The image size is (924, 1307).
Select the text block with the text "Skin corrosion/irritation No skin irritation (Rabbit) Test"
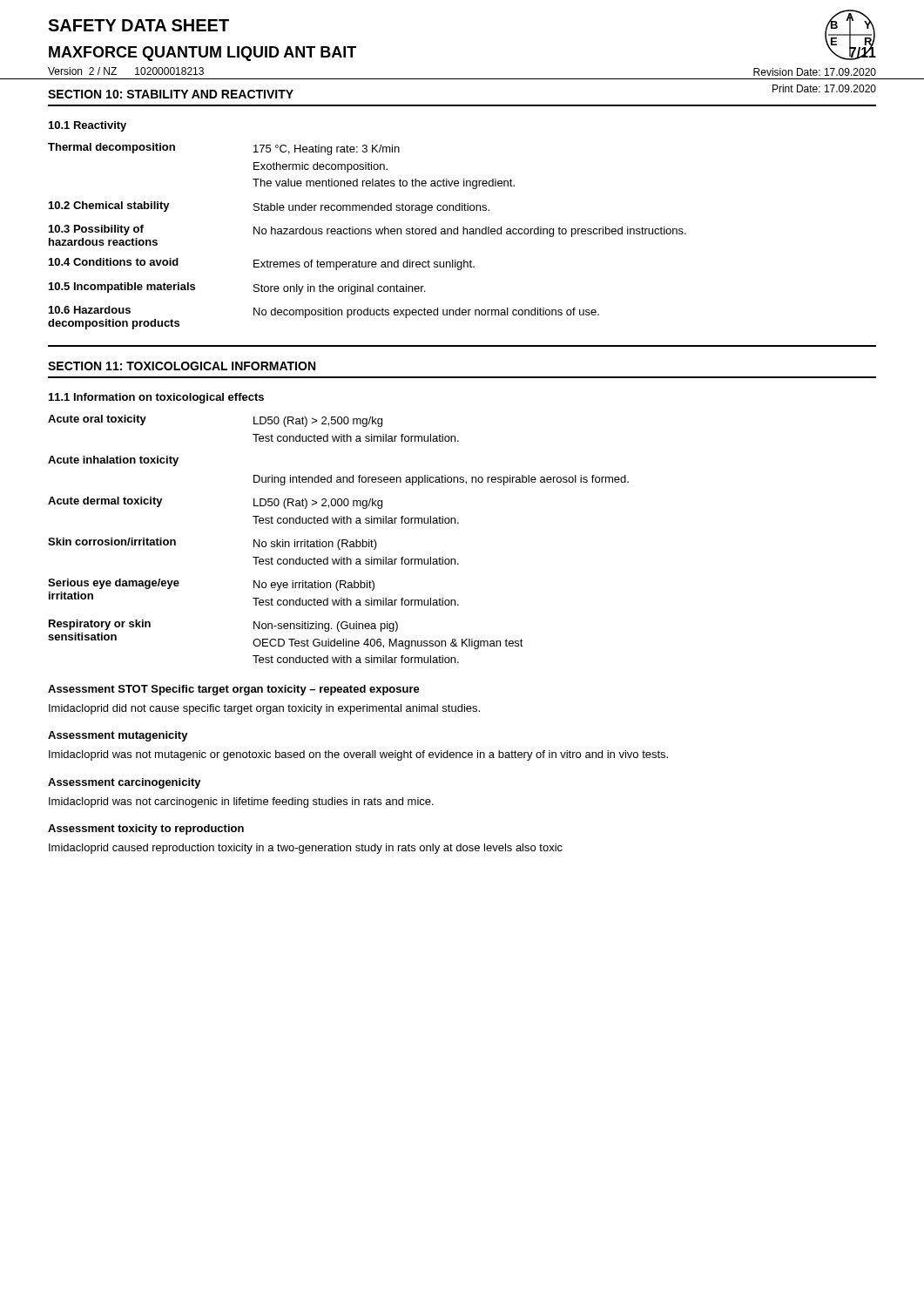tap(462, 552)
